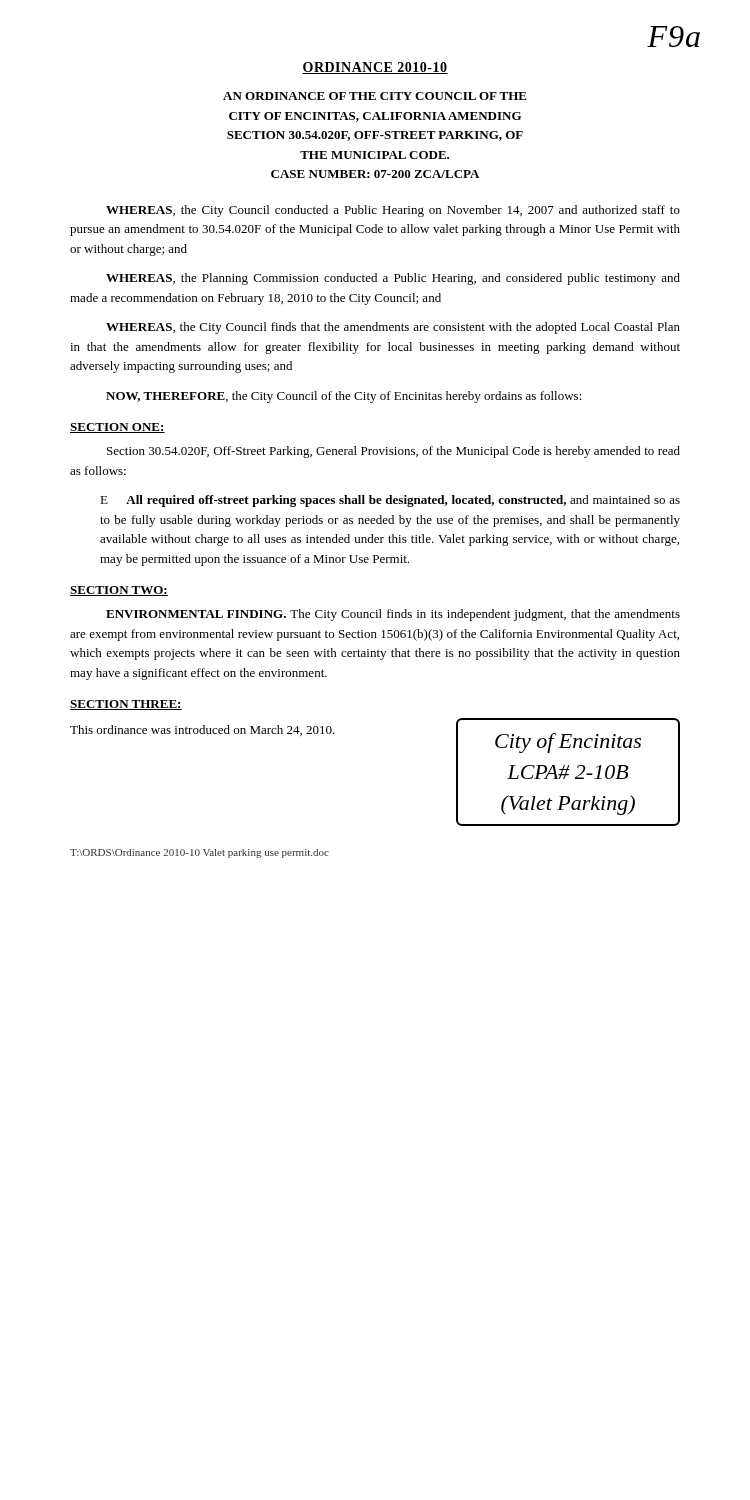The image size is (750, 1500).
Task: Locate the section header that reads "SECTION TWO:"
Action: 119,590
